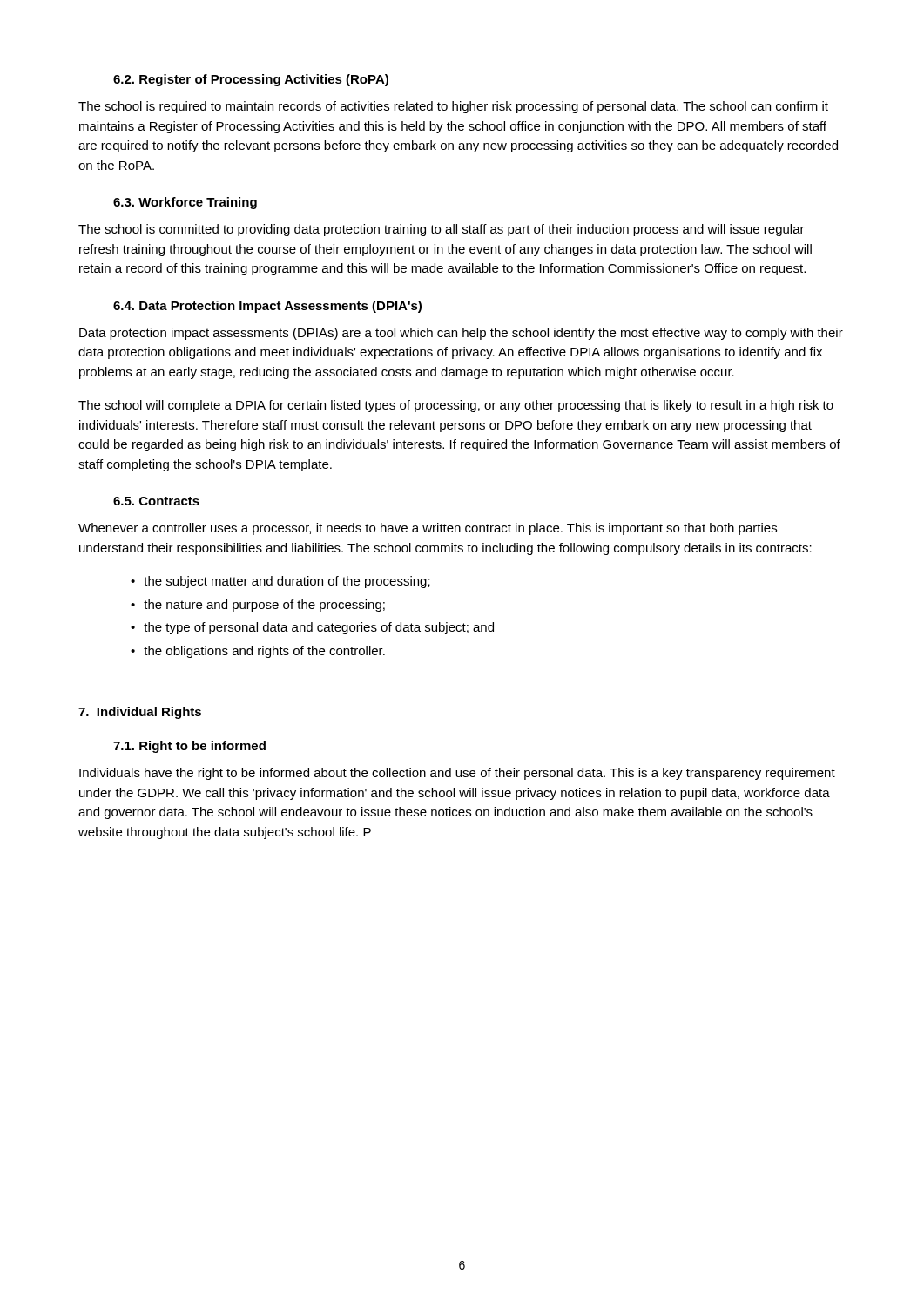Locate the block of text that opens with "The school is required to maintain records of"
The width and height of the screenshot is (924, 1307).
point(458,135)
